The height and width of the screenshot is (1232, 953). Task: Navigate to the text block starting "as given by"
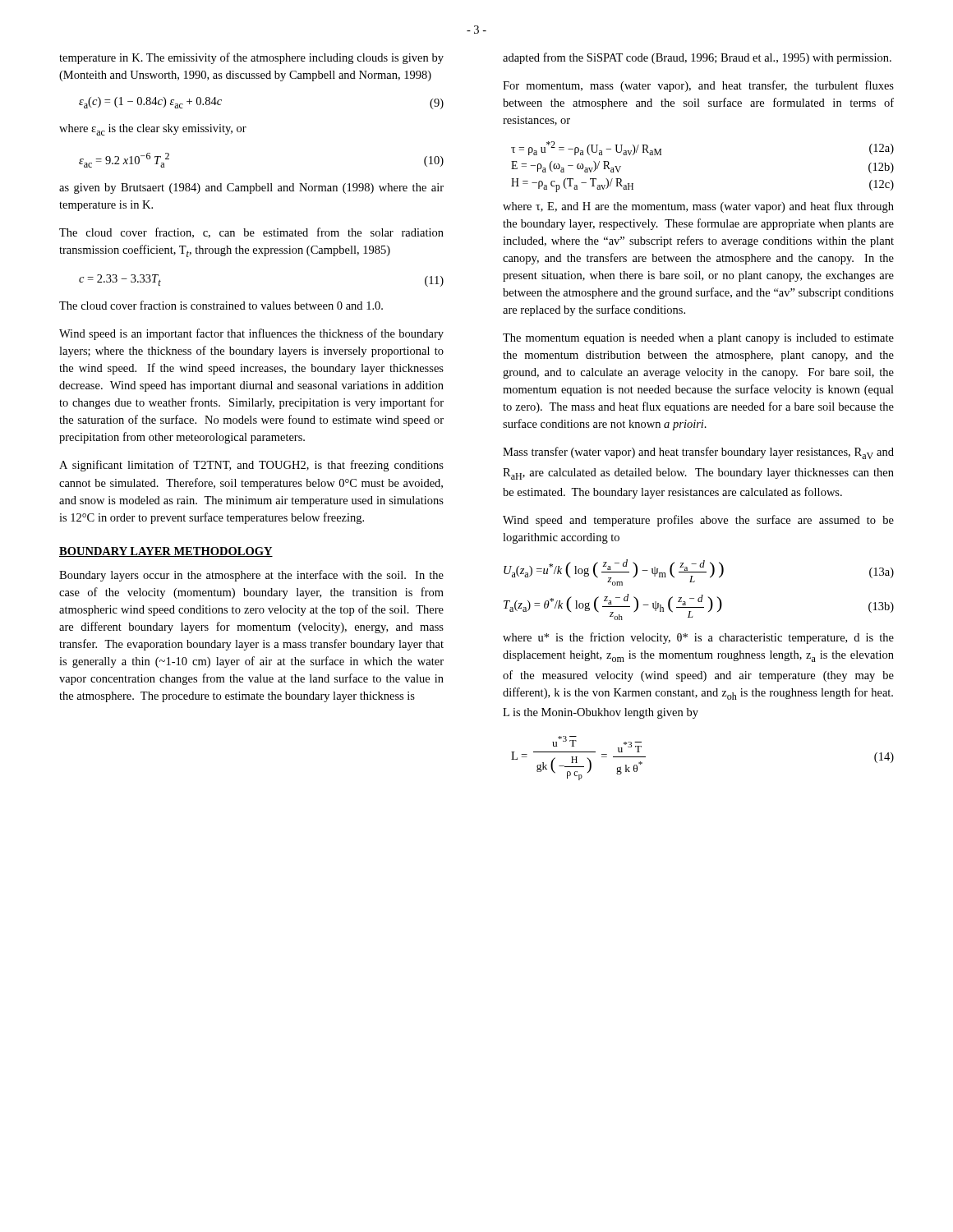click(251, 196)
